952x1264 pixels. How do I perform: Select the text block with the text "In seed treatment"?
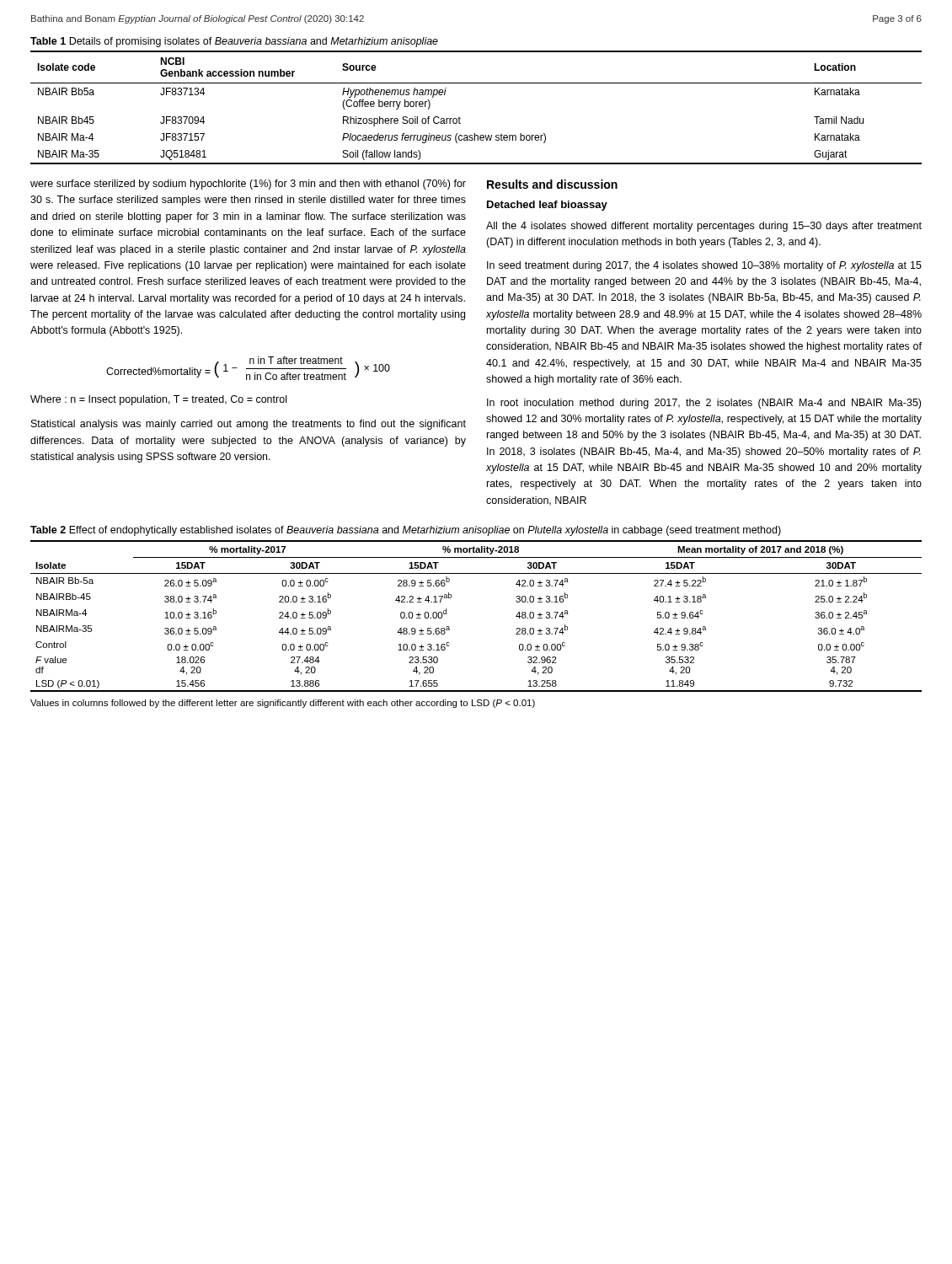tap(704, 322)
